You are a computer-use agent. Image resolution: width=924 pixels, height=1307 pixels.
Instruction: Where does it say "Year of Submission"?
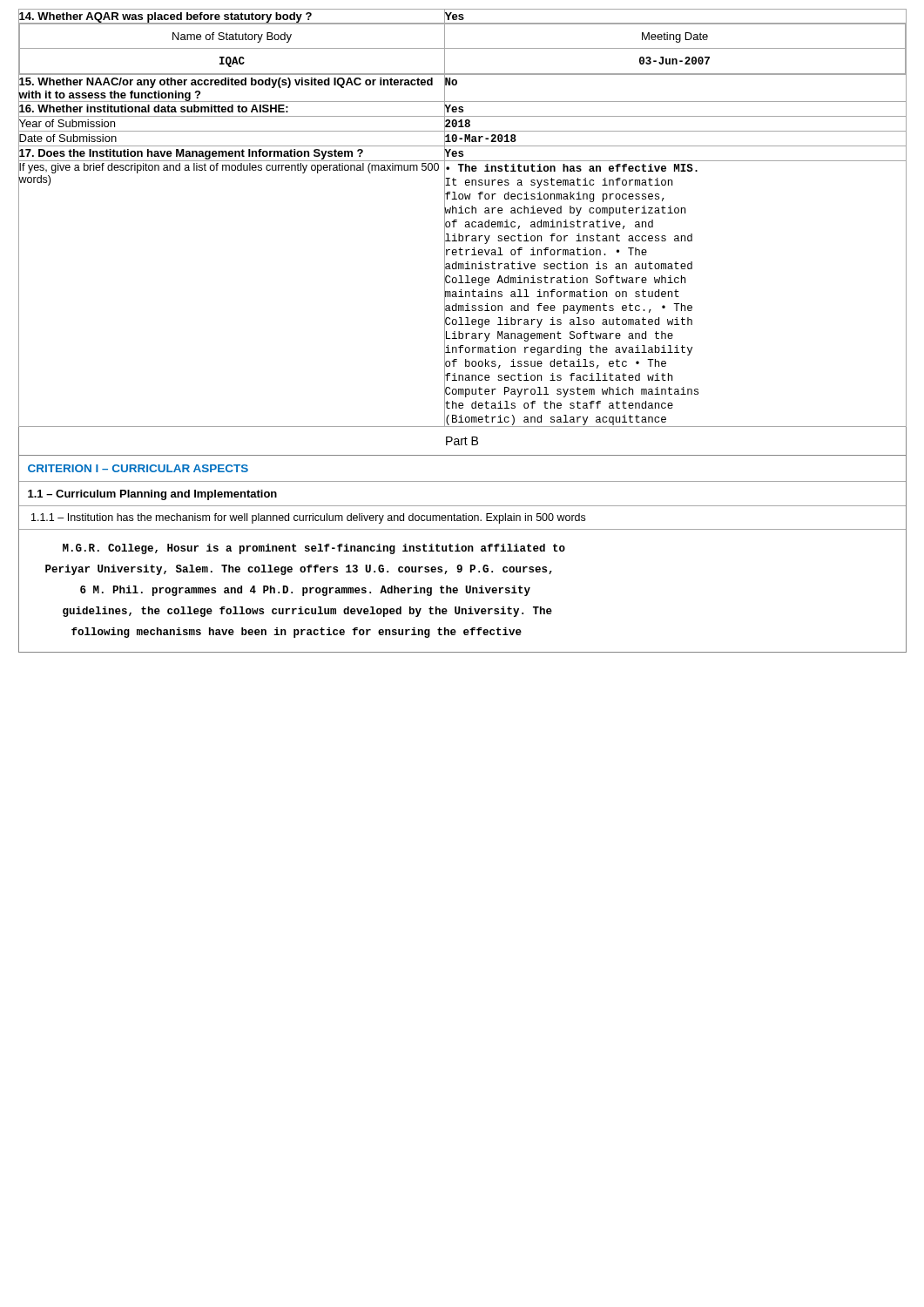tap(67, 123)
